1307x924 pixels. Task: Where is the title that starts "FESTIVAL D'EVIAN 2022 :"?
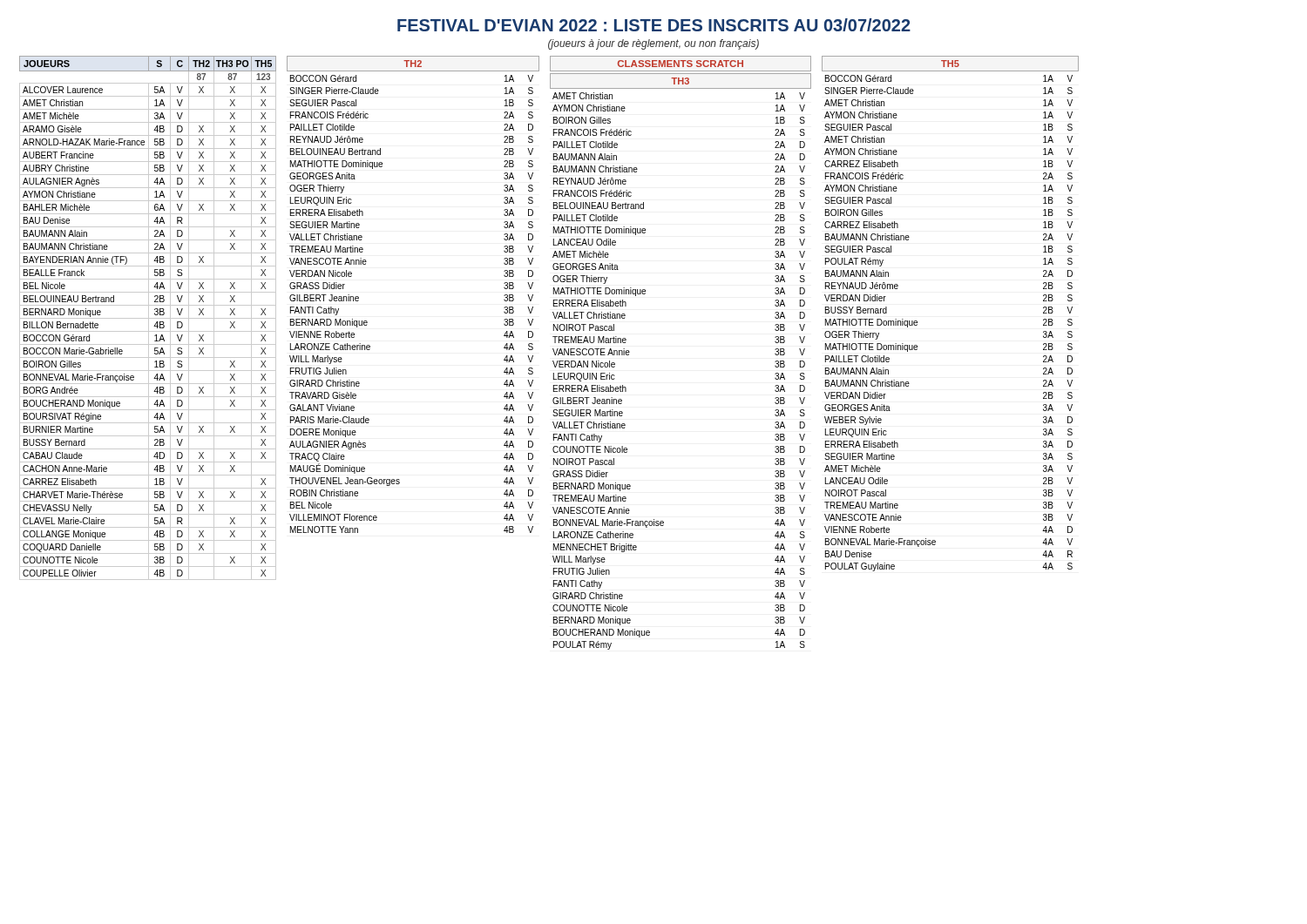(654, 25)
